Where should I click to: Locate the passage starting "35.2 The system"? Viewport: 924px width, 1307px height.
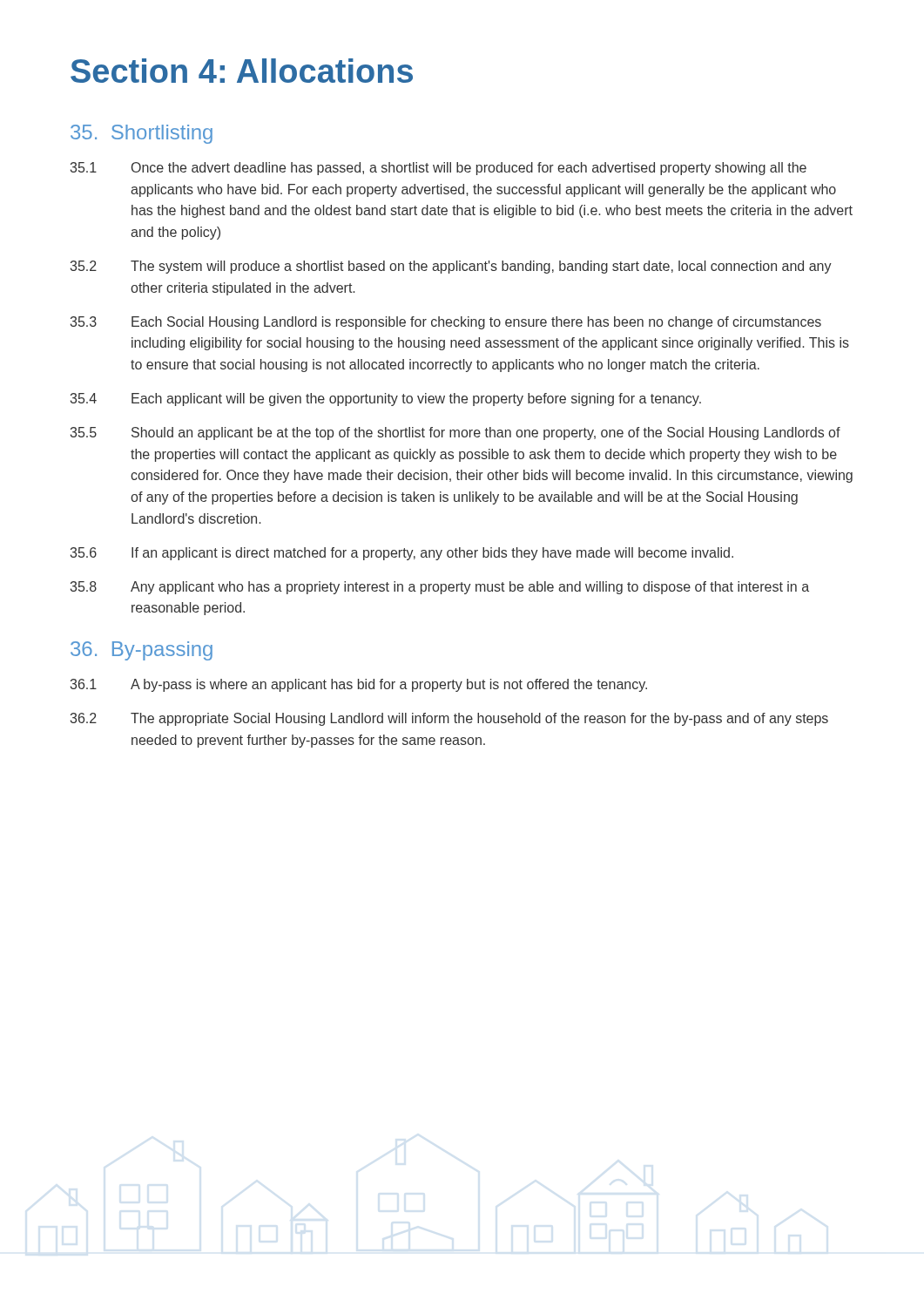(462, 278)
